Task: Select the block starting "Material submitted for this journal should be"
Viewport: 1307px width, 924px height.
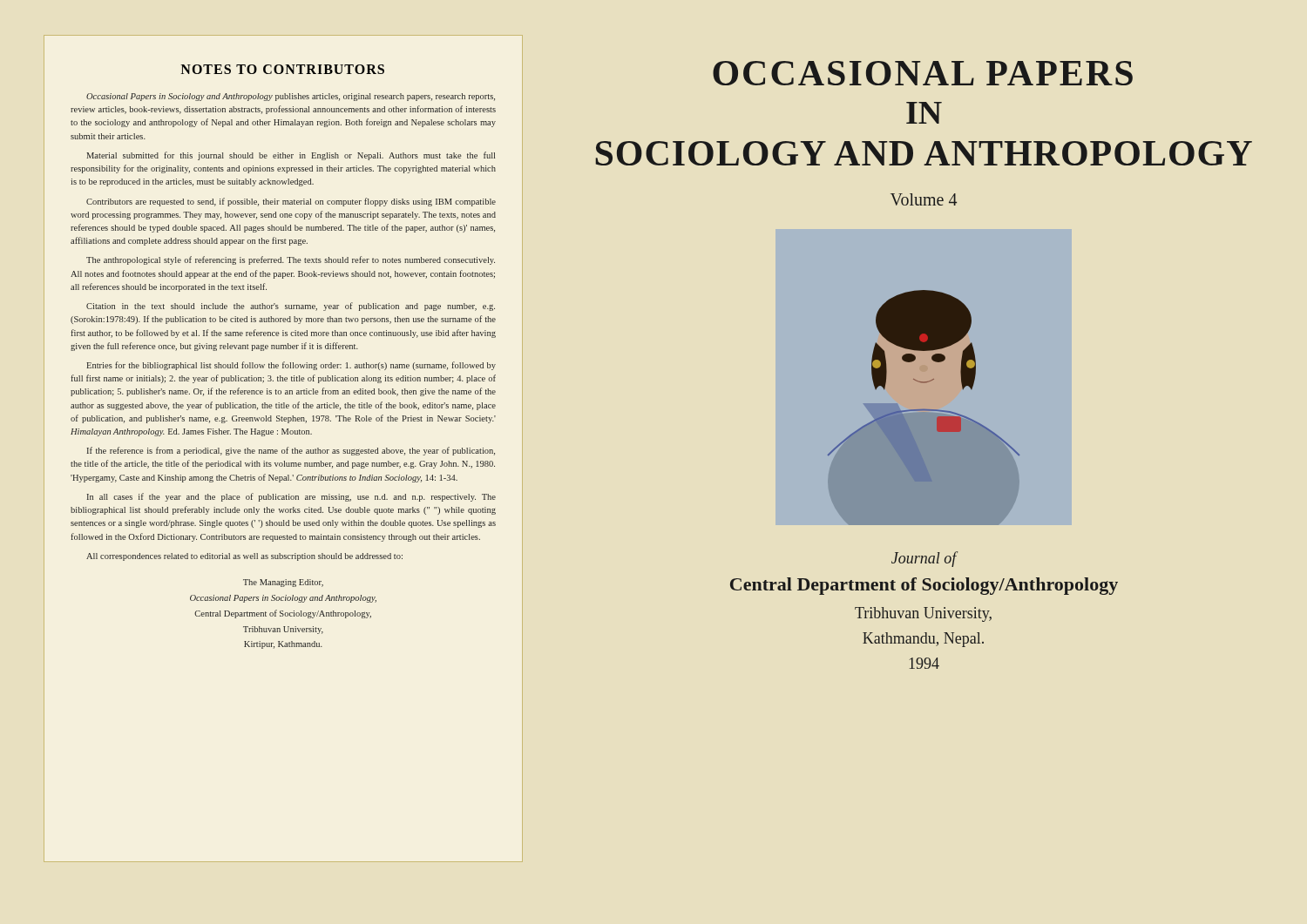Action: 283,169
